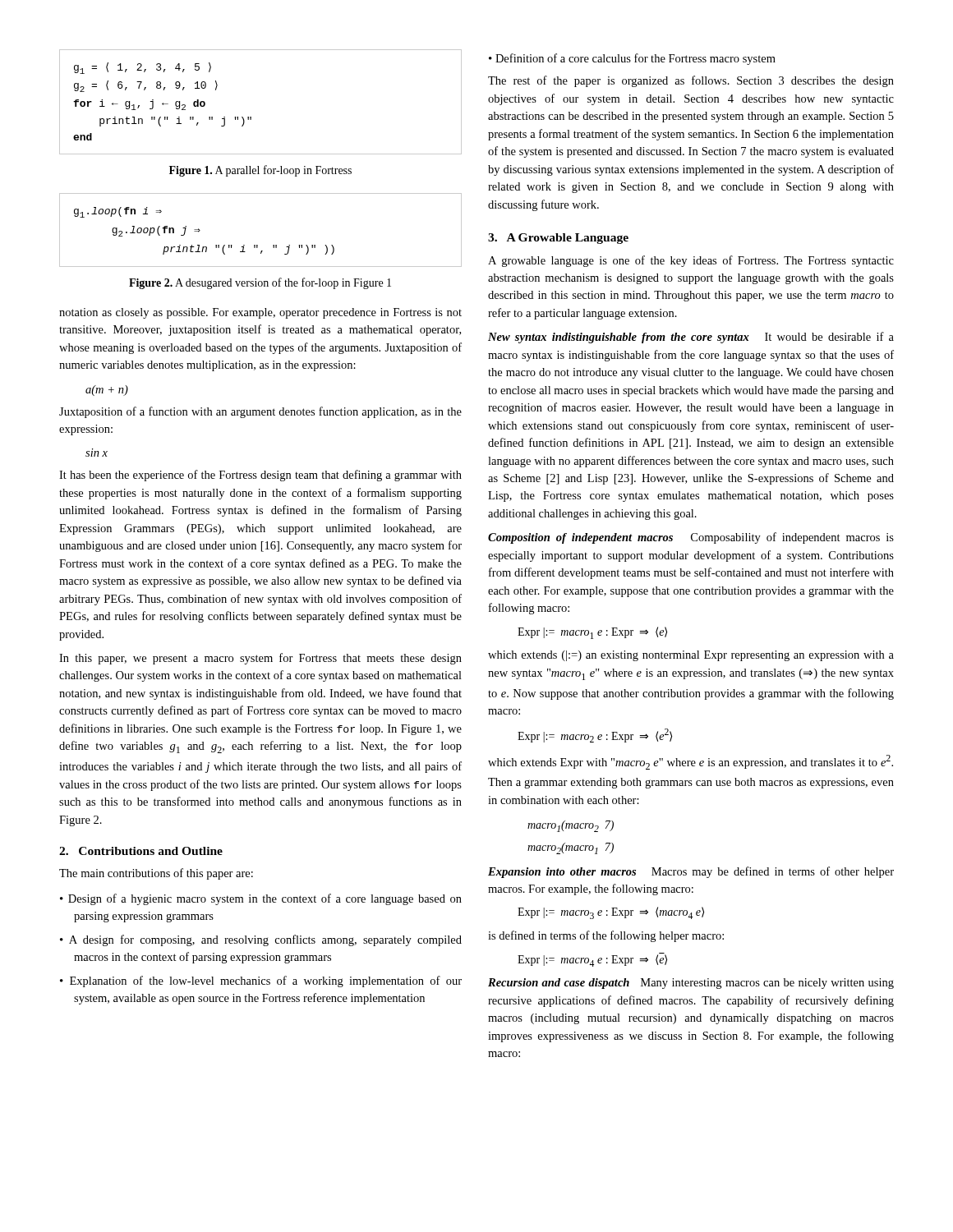
Task: Find the element starting "Expr |:= macro3 e : Expr"
Action: tap(611, 914)
